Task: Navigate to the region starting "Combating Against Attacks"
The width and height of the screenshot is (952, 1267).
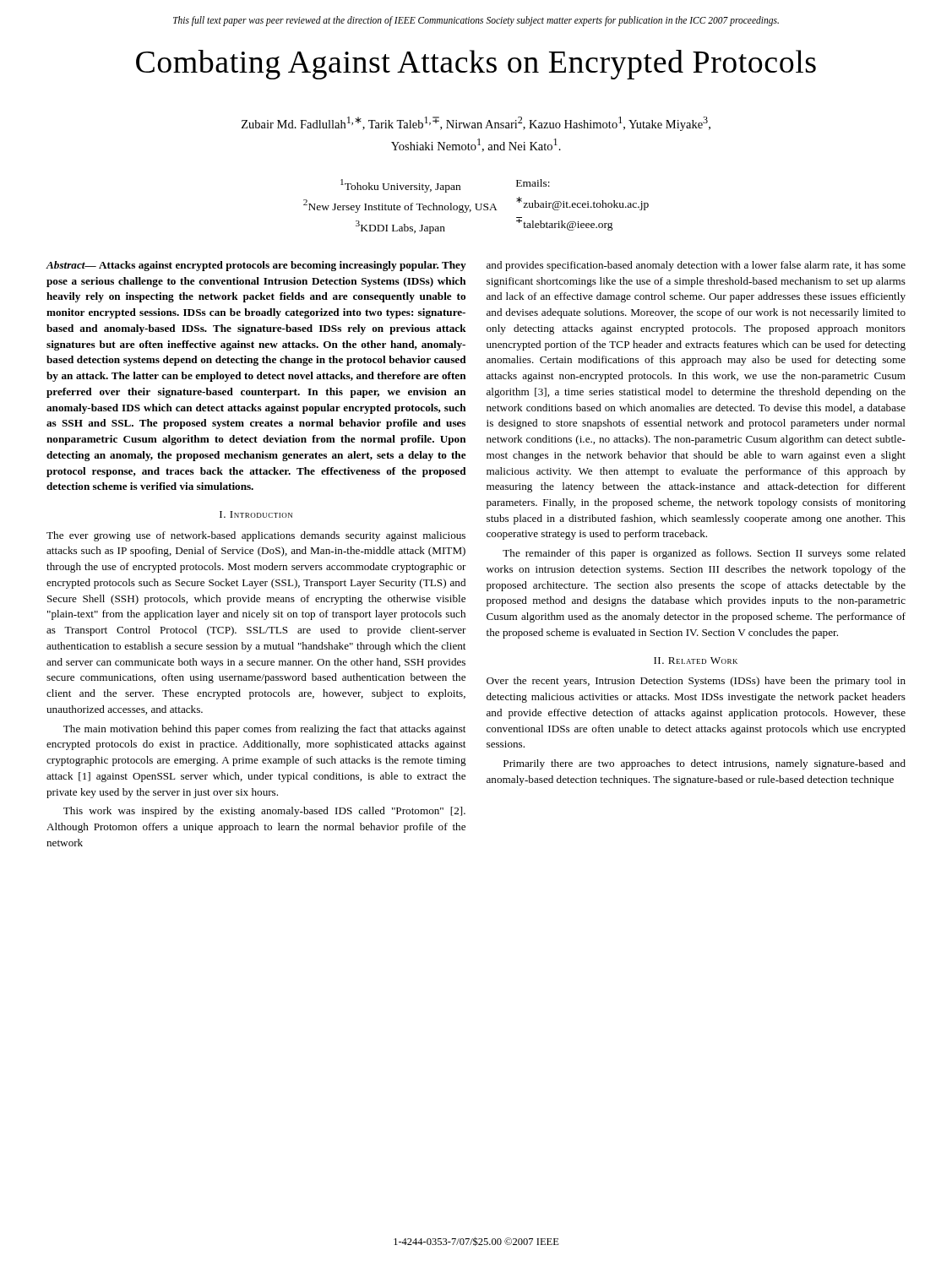Action: tap(476, 62)
